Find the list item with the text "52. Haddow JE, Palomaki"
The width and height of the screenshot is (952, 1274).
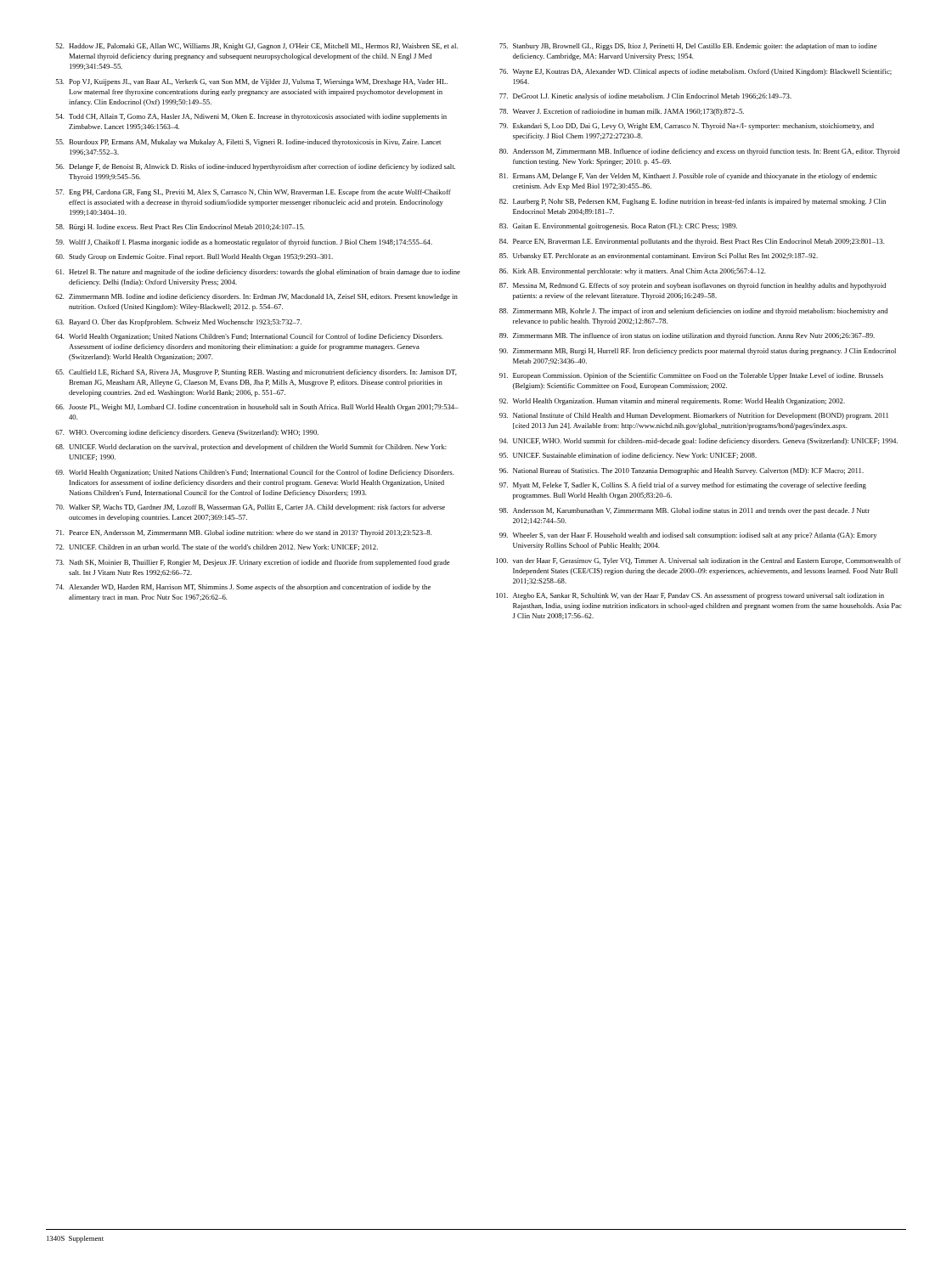click(254, 56)
